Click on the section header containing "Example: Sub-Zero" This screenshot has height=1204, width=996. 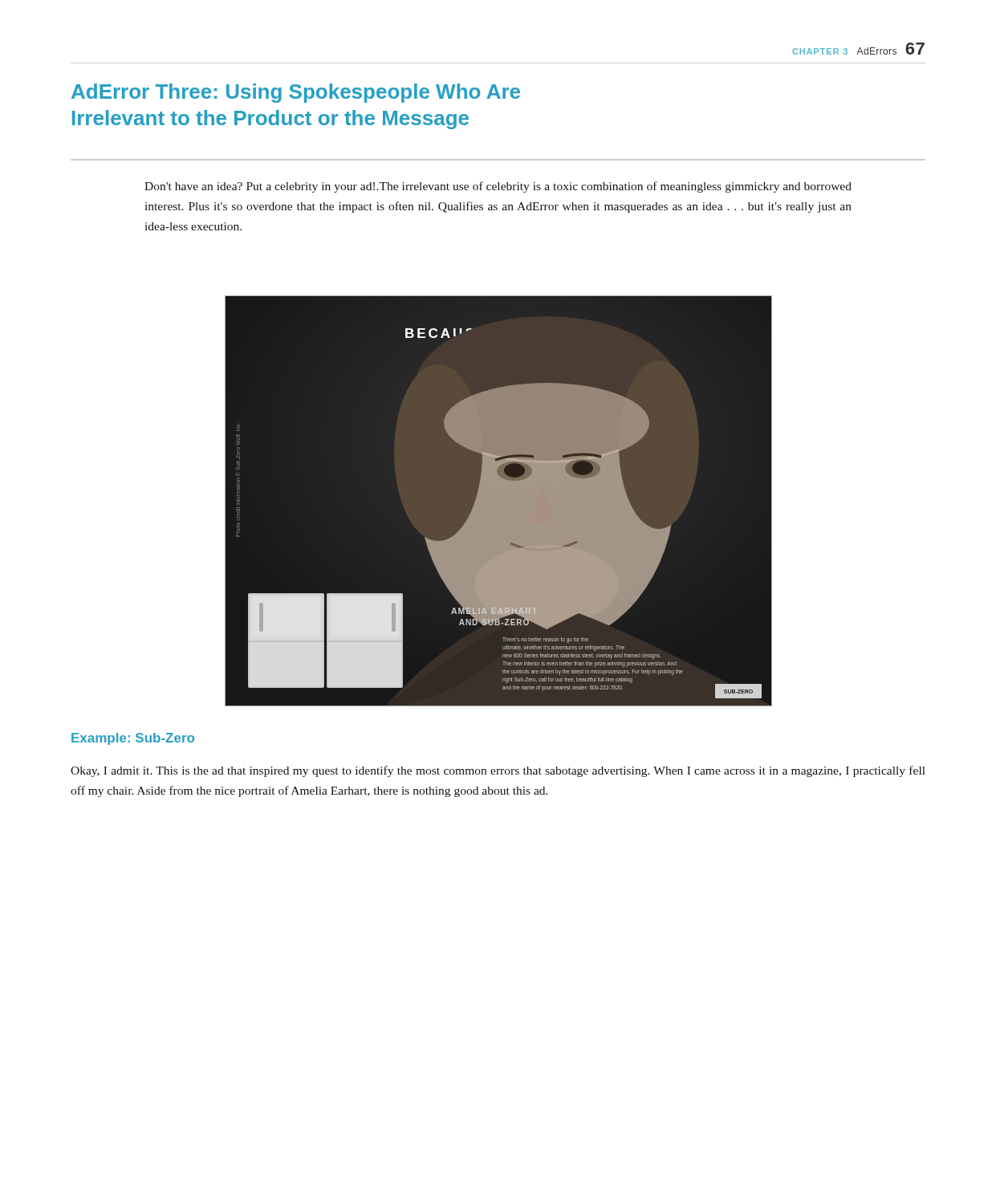(133, 738)
